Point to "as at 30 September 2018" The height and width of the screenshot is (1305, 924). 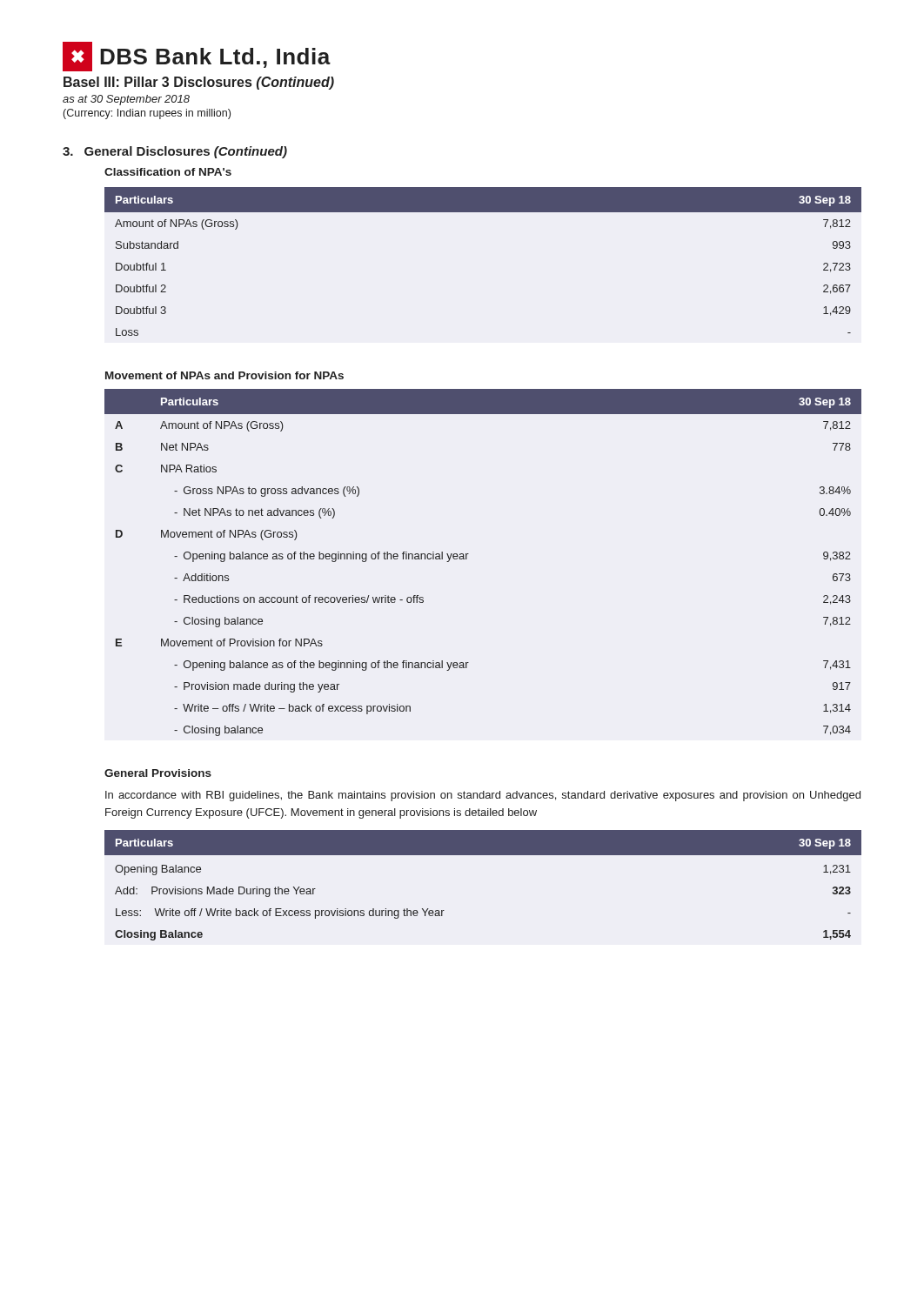[x=126, y=99]
